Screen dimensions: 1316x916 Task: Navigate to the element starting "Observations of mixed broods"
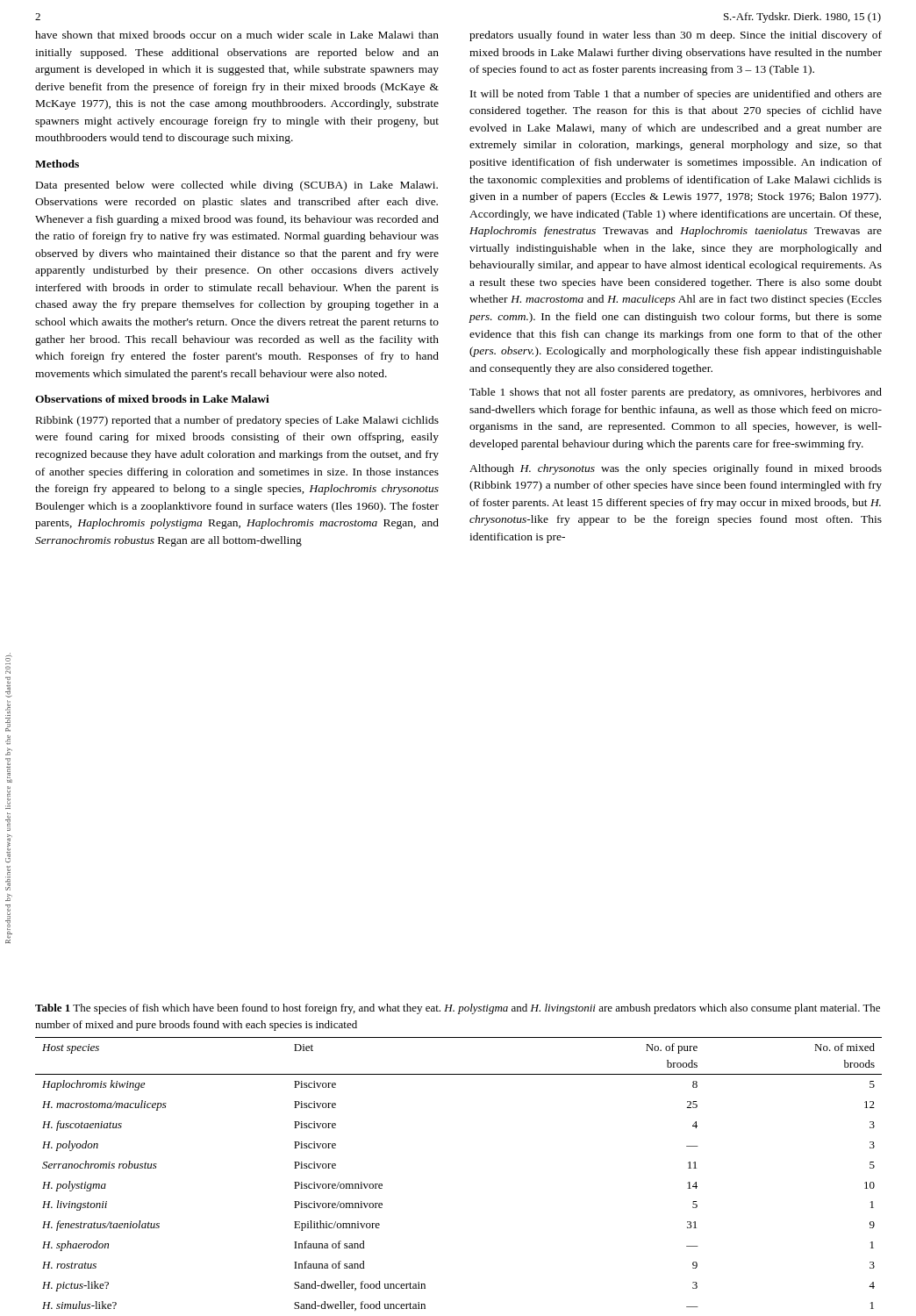coord(237,399)
